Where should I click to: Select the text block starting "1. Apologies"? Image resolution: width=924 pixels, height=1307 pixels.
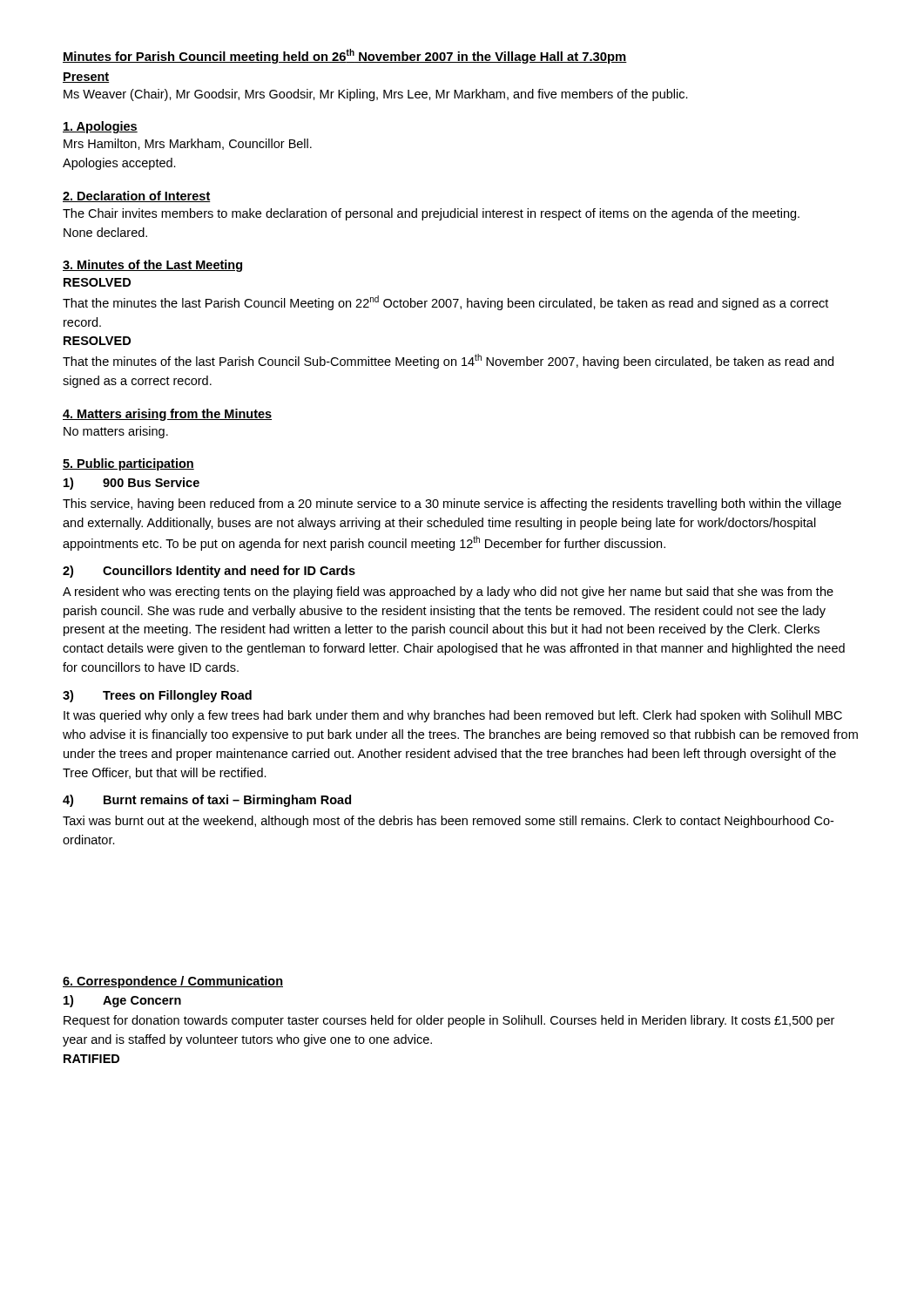coord(100,127)
